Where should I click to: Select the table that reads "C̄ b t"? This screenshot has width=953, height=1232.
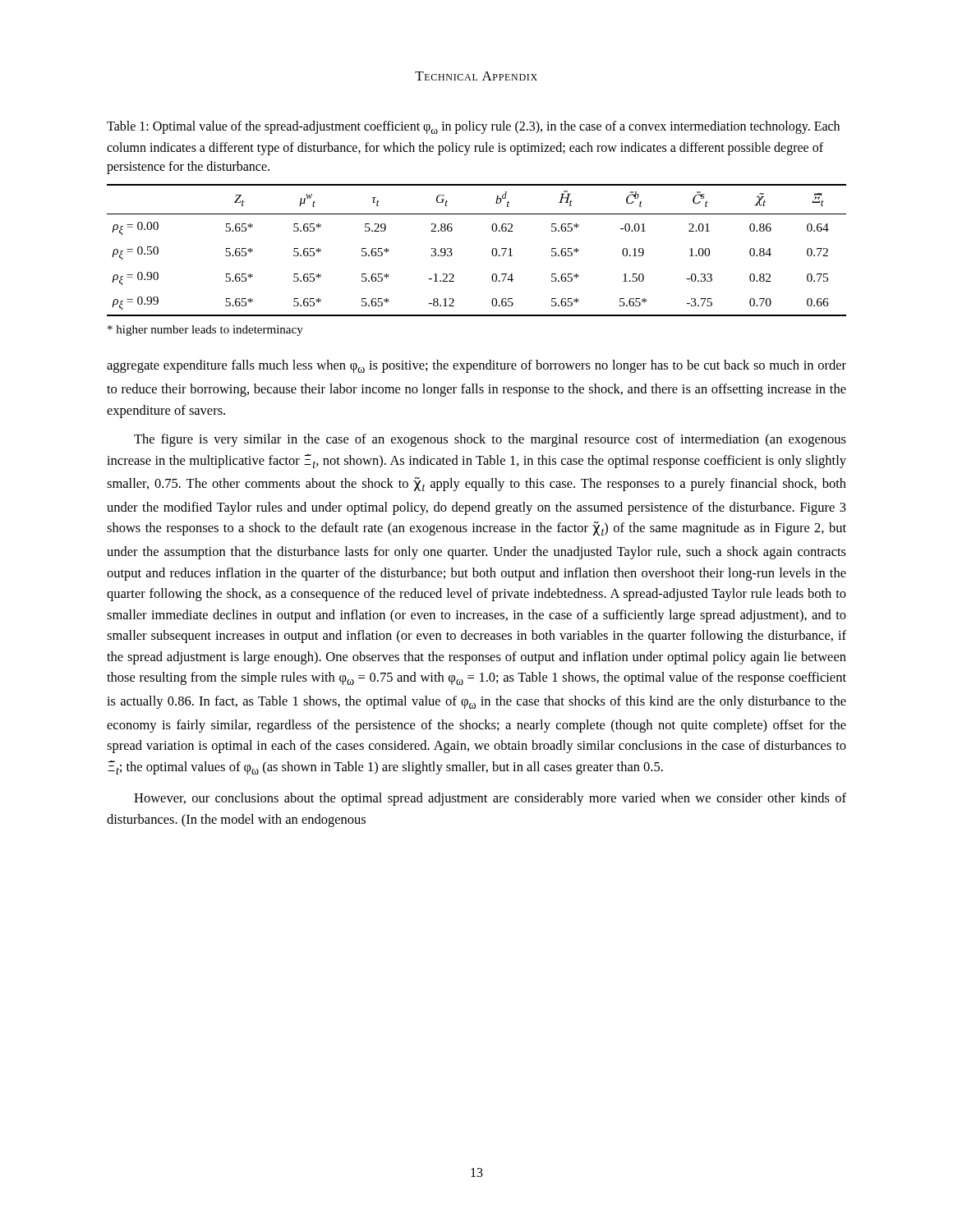click(x=476, y=250)
